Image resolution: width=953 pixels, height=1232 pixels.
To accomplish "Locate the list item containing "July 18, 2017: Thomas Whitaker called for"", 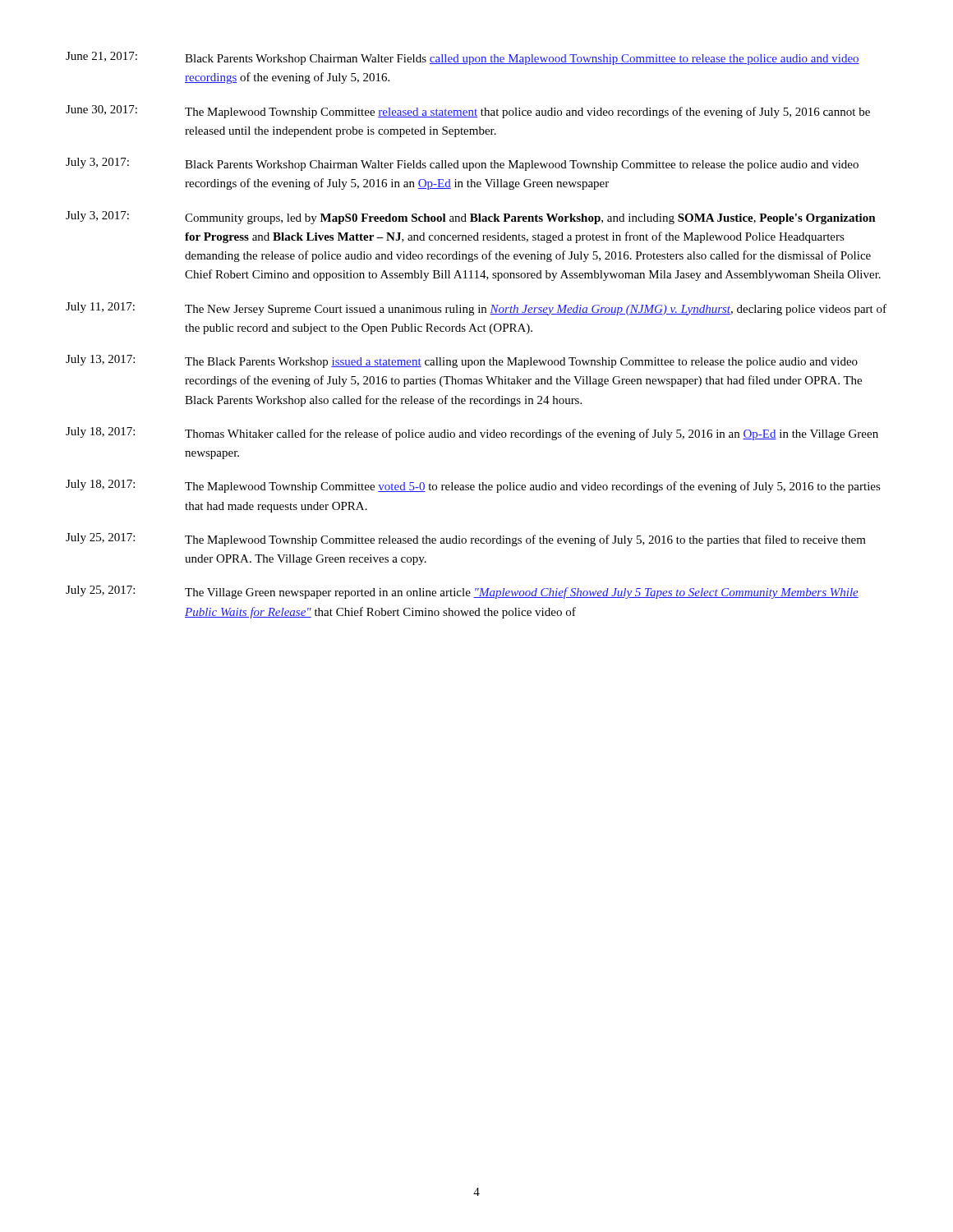I will [x=476, y=444].
